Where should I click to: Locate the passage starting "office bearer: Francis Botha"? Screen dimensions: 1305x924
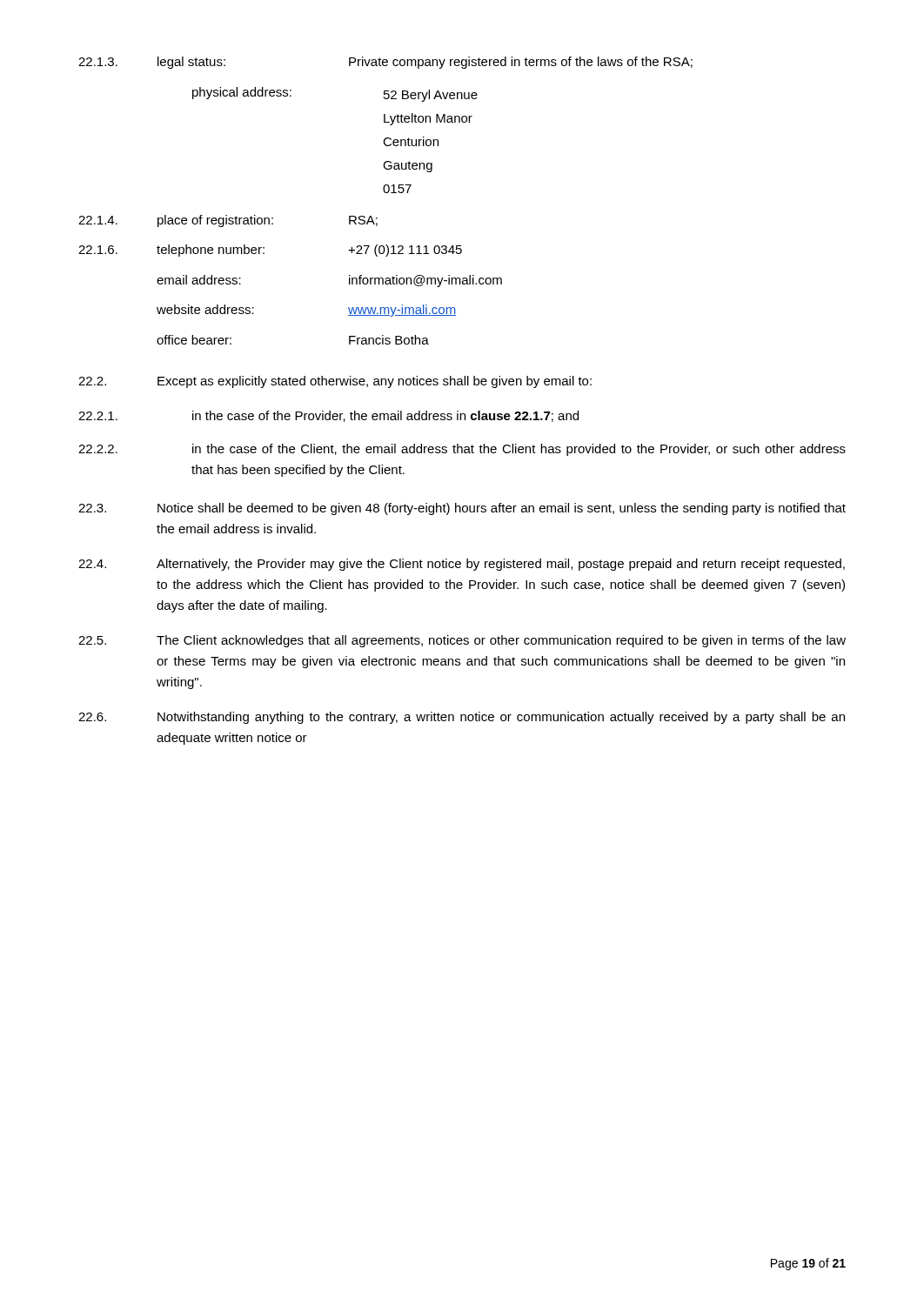(198, 340)
